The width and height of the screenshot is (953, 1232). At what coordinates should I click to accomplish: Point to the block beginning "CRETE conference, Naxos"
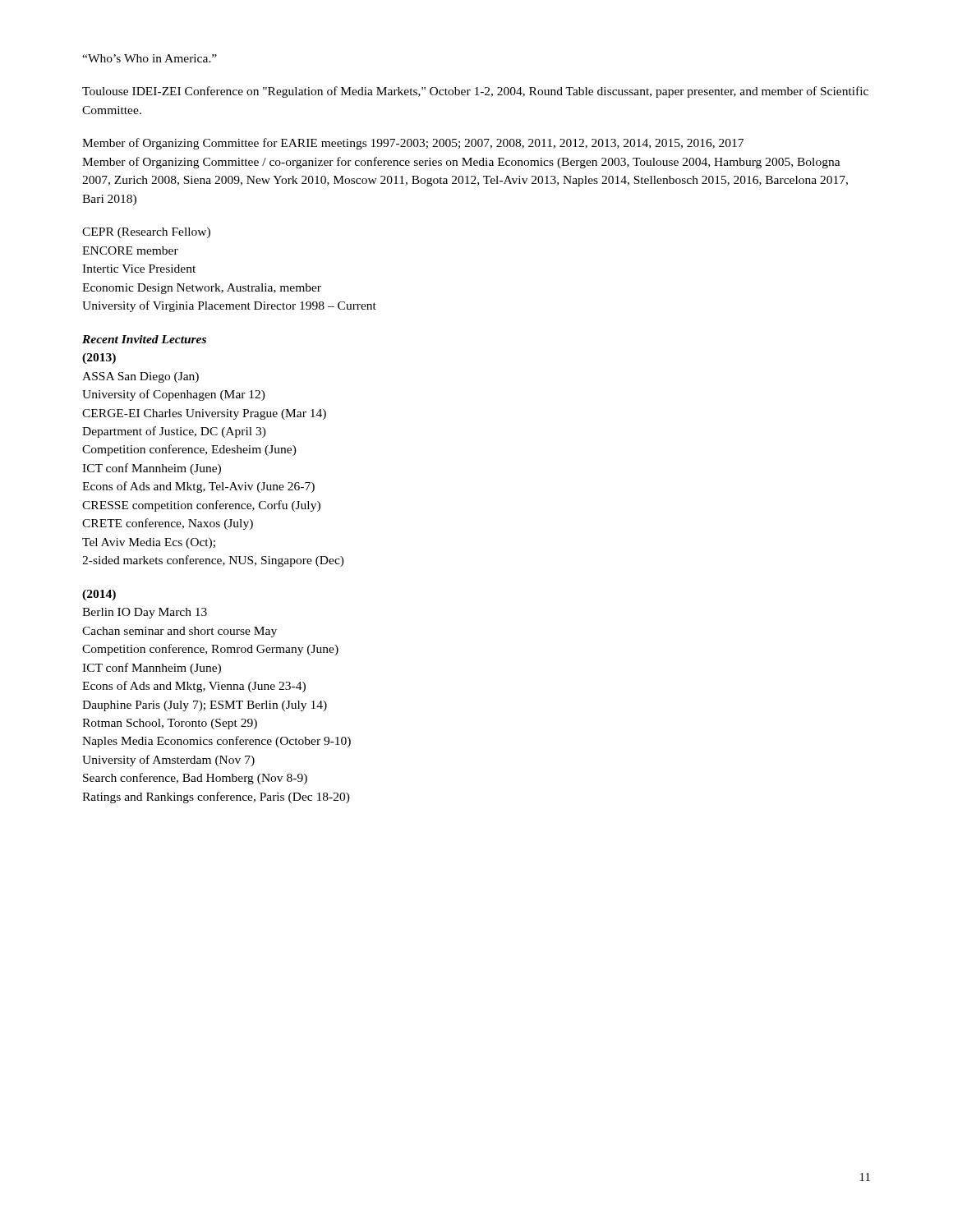[168, 523]
